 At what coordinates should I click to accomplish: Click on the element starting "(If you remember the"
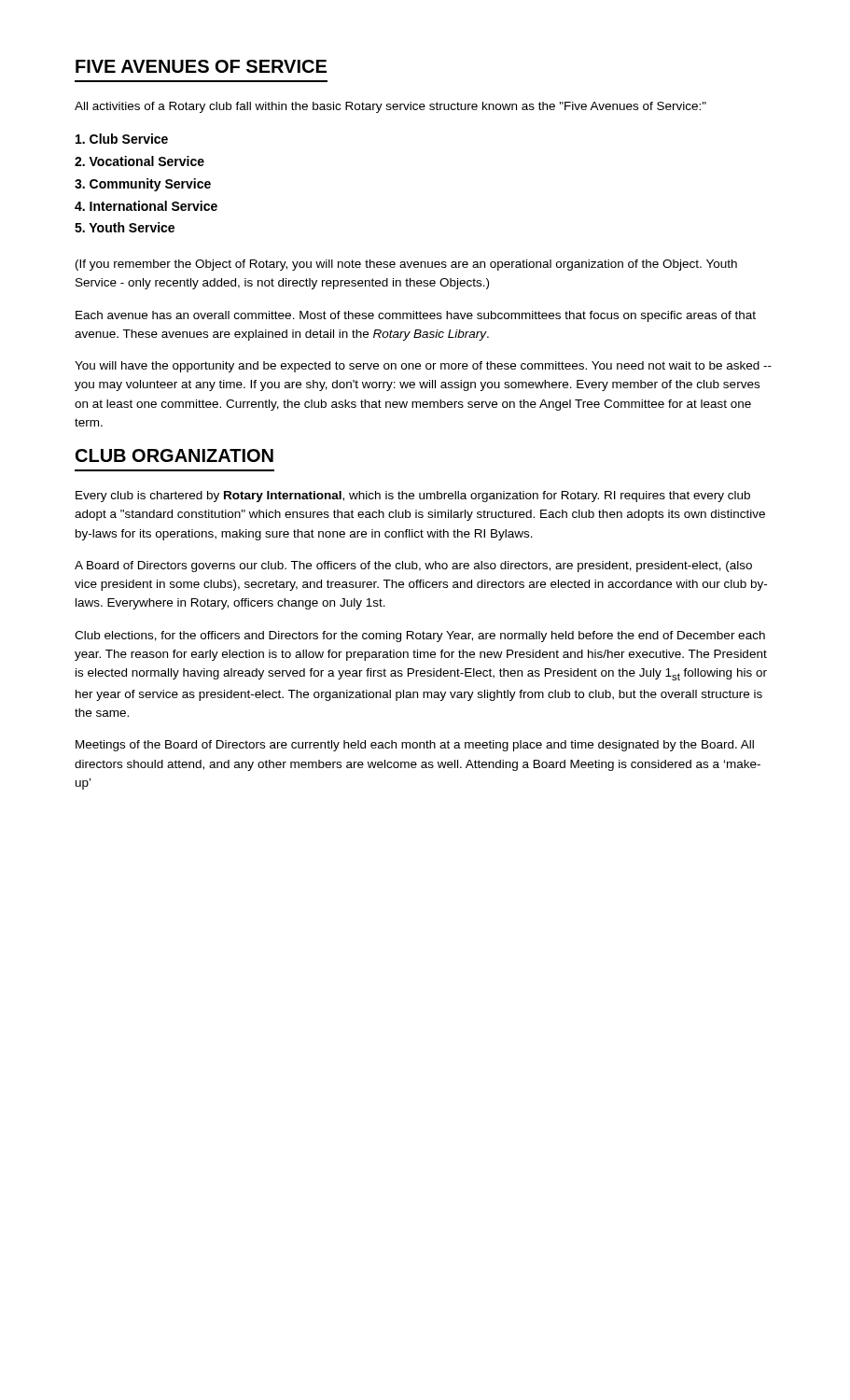[406, 273]
